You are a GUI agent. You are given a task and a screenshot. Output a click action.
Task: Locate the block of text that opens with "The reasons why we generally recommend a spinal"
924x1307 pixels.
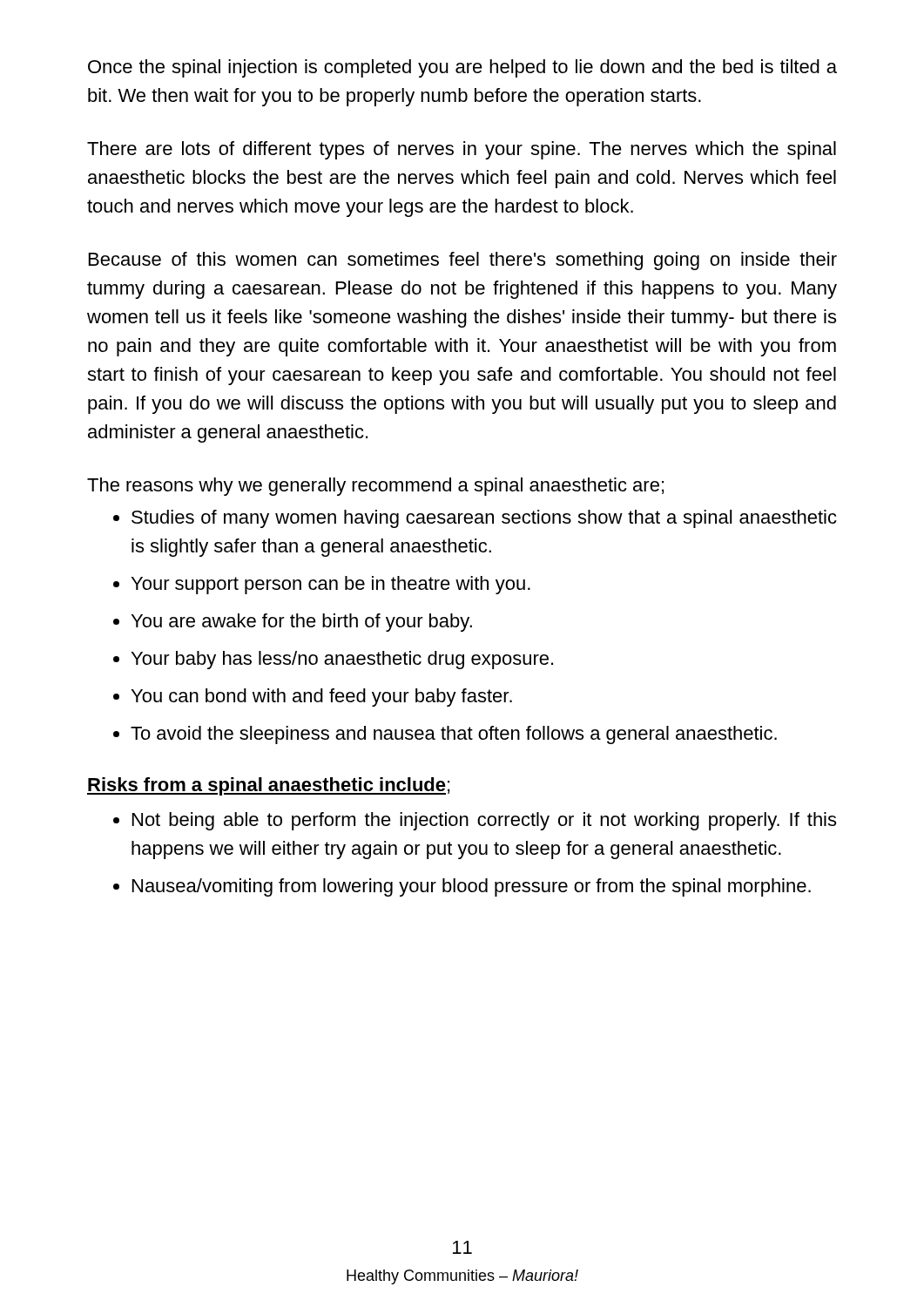coord(376,485)
